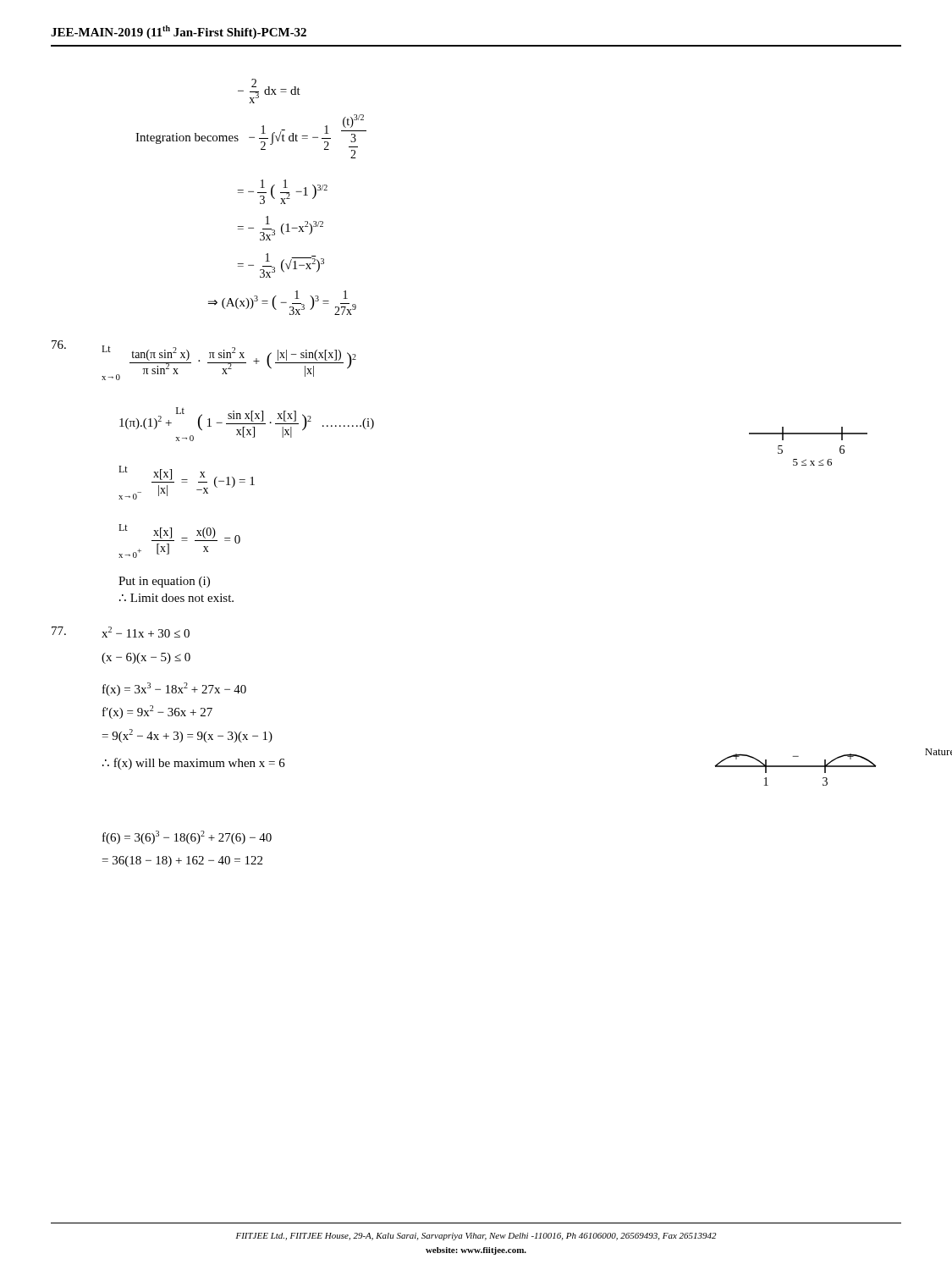Click on the text block starting "= − 13 ( 1x2 −1 )3/2"

tap(282, 193)
